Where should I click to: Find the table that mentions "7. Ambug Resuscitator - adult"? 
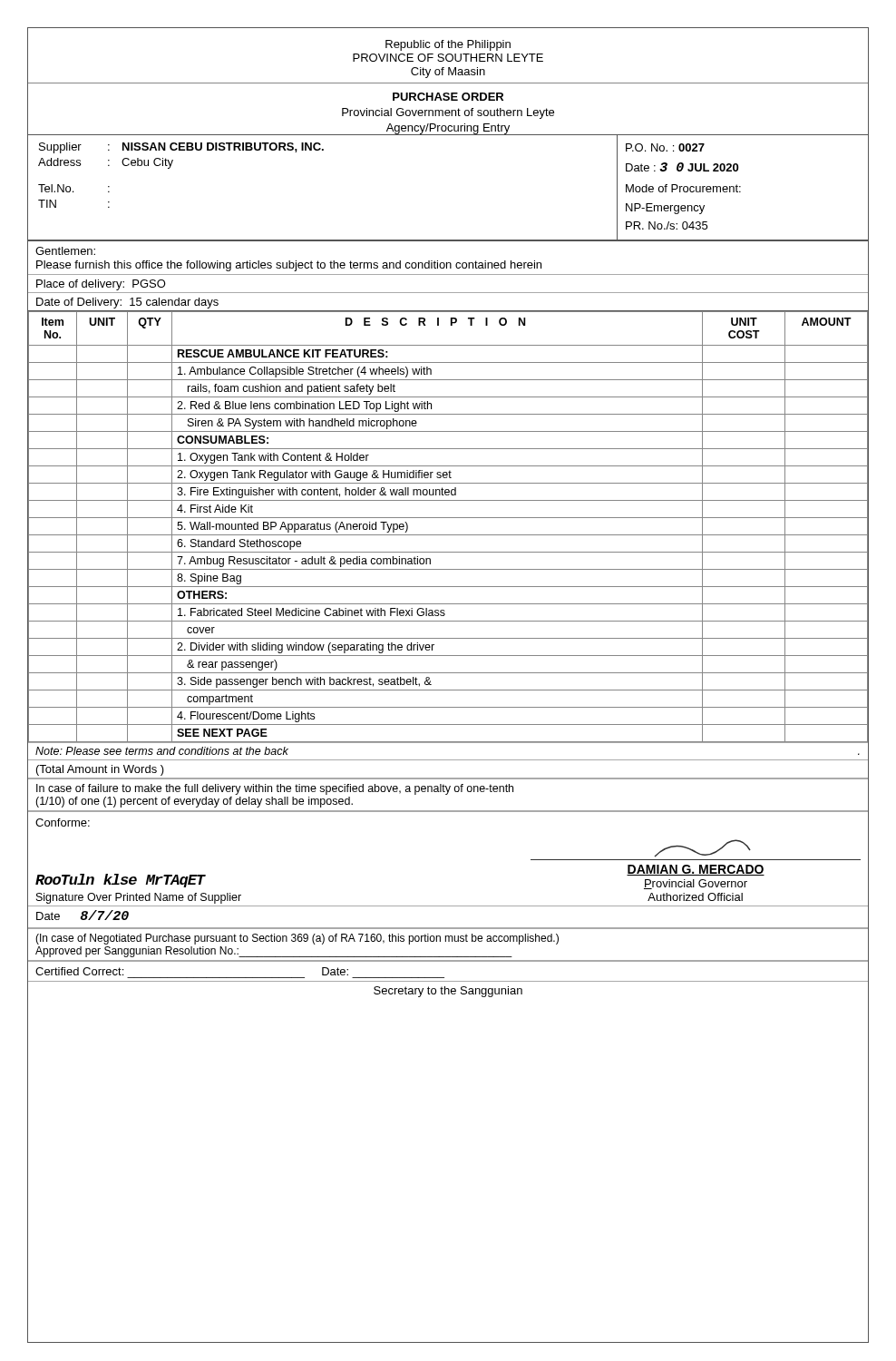(x=448, y=527)
